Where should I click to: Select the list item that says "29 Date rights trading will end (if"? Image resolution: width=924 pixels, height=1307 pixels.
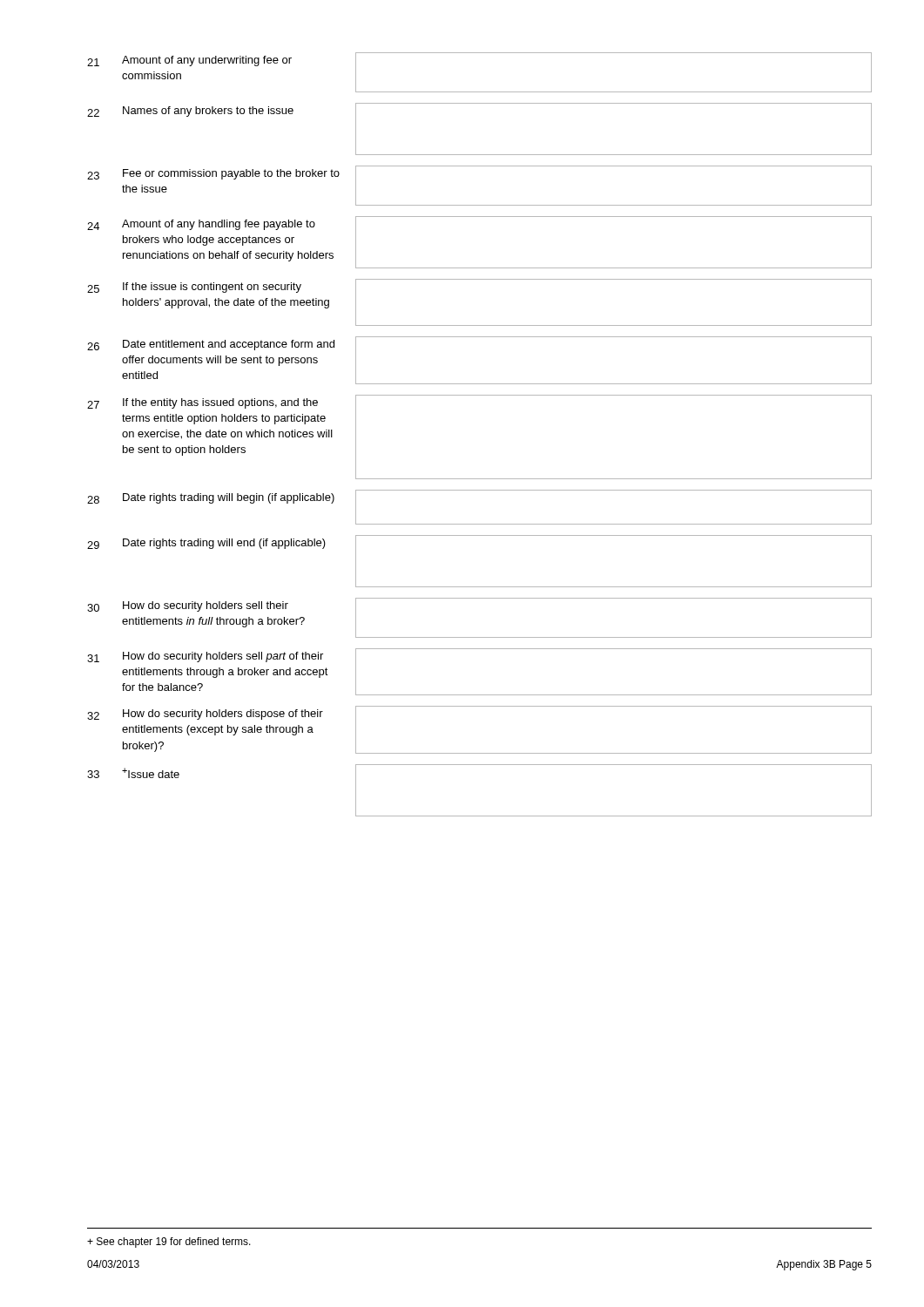pyautogui.click(x=479, y=561)
